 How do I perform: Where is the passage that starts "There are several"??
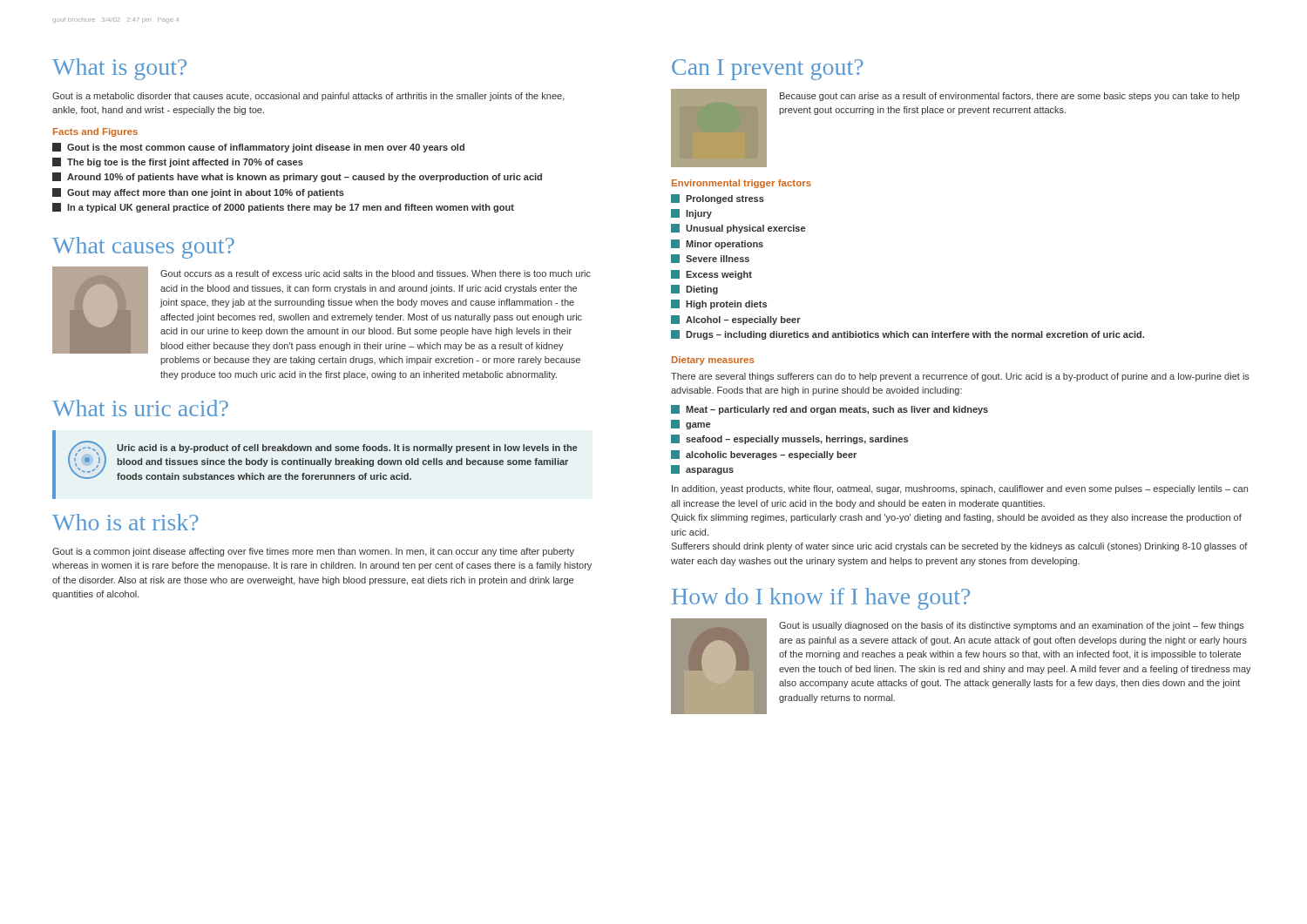[x=960, y=383]
